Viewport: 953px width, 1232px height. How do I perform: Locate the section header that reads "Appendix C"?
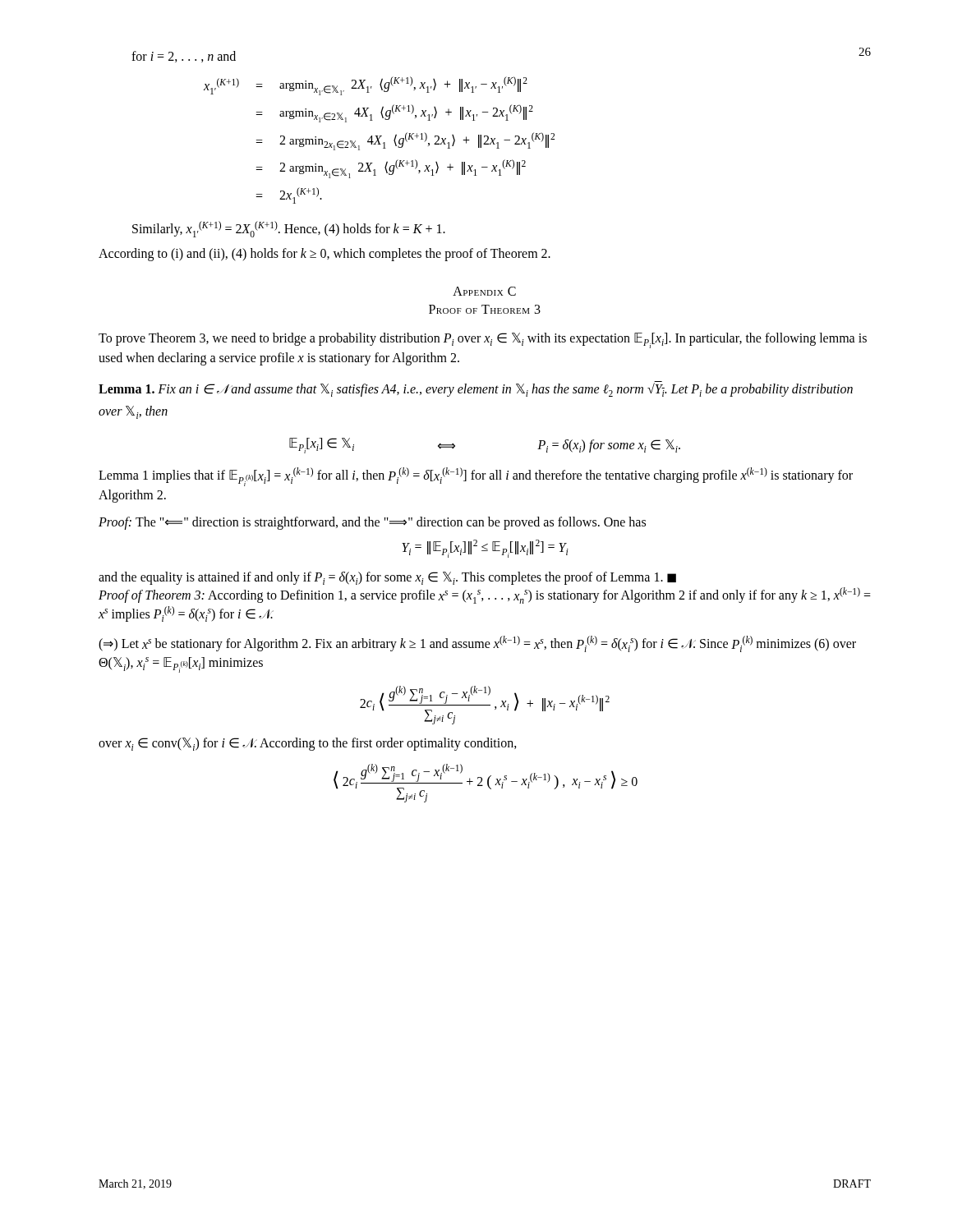[485, 291]
